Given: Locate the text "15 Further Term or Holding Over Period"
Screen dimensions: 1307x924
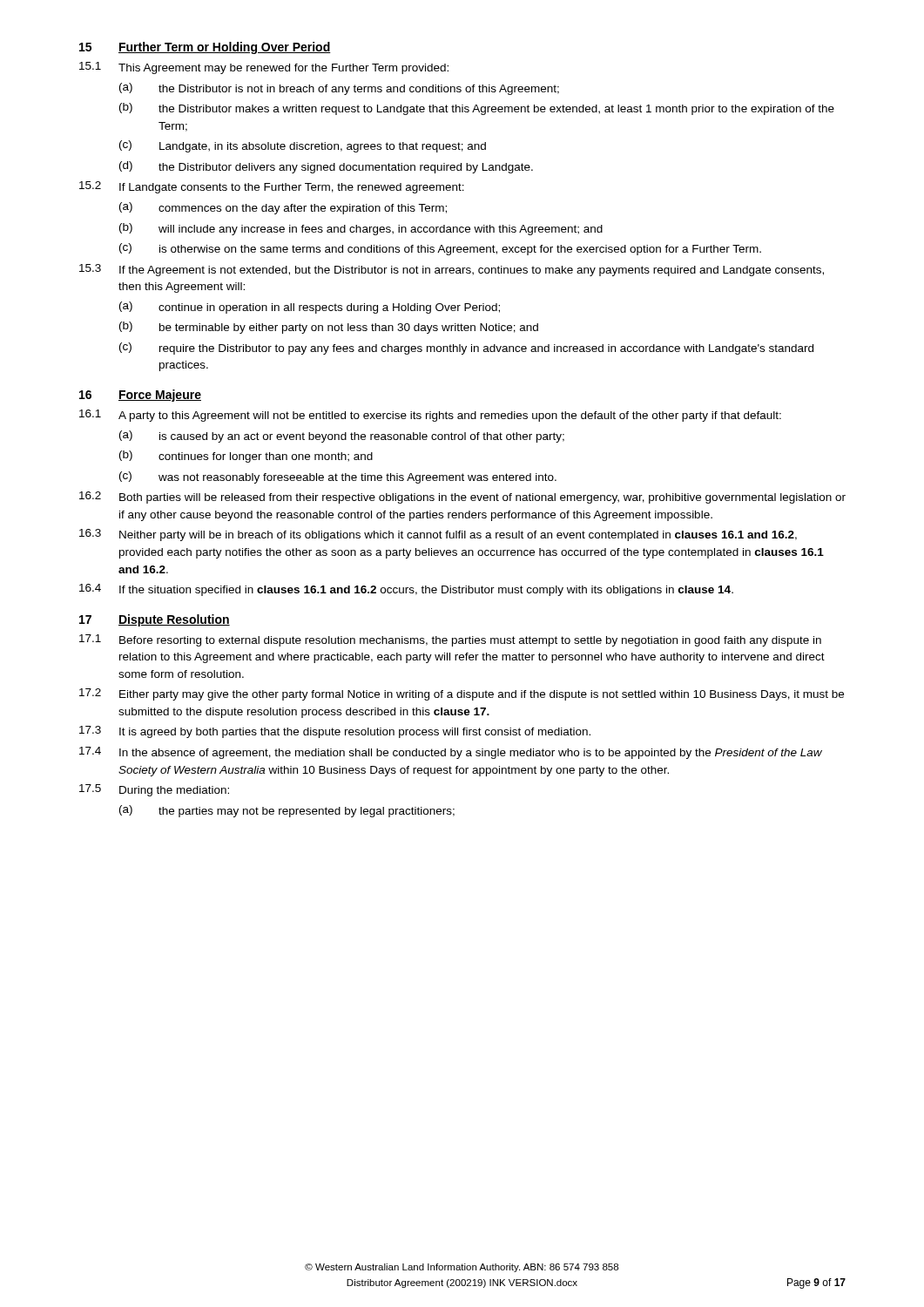Looking at the screenshot, I should [204, 47].
